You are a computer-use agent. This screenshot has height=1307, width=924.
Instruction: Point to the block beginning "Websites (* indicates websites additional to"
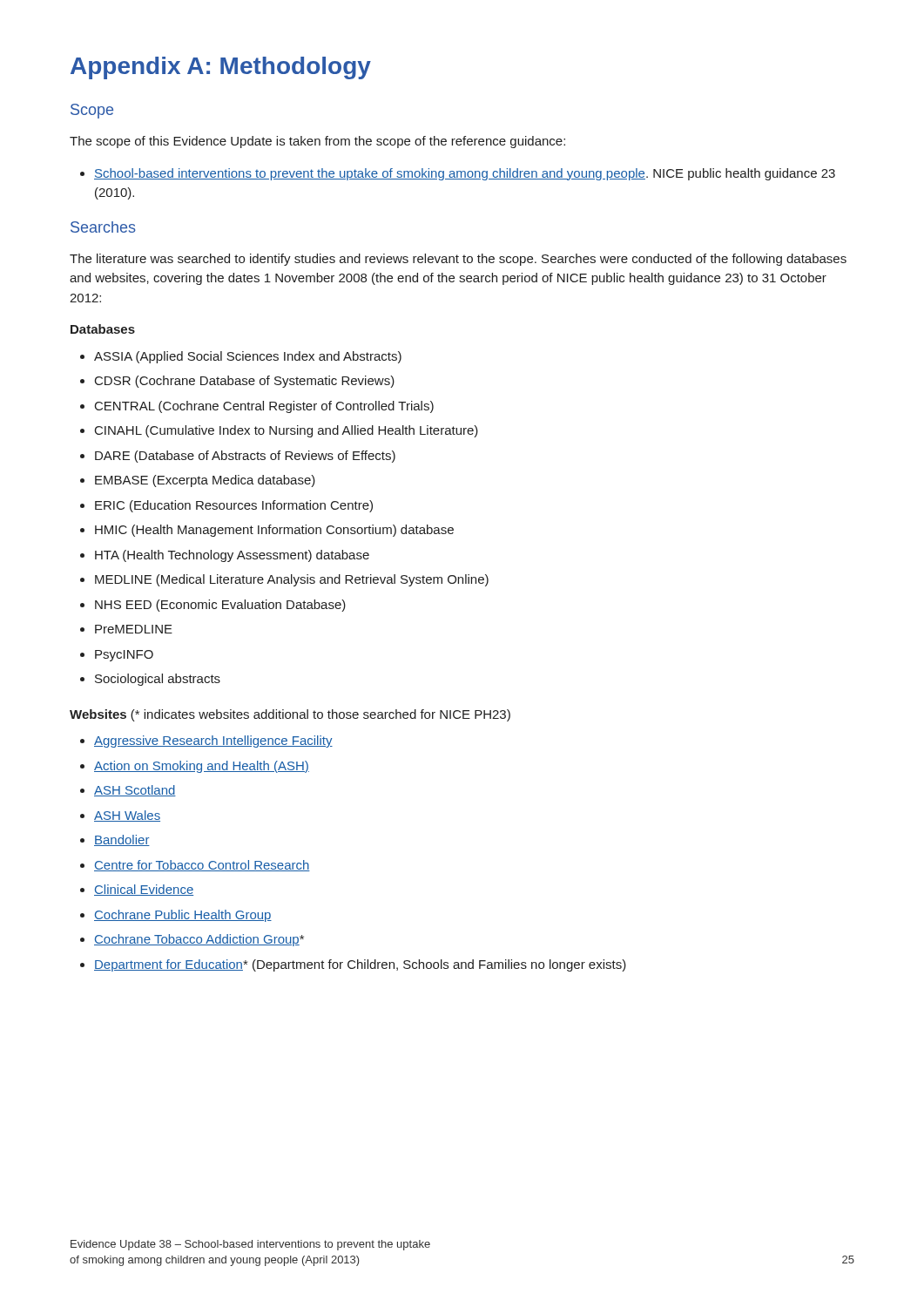[x=462, y=714]
